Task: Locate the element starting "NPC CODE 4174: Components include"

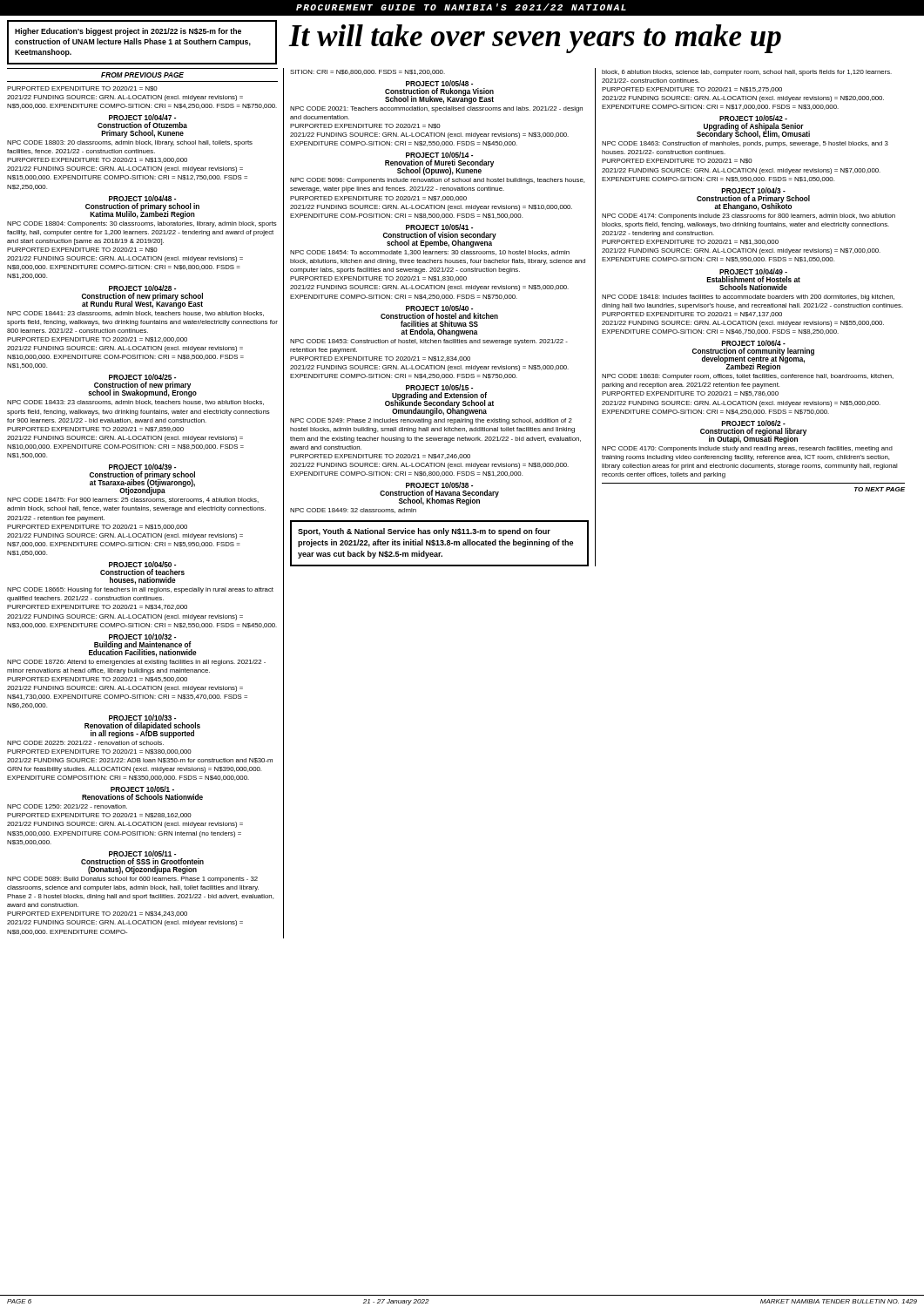Action: pyautogui.click(x=749, y=237)
